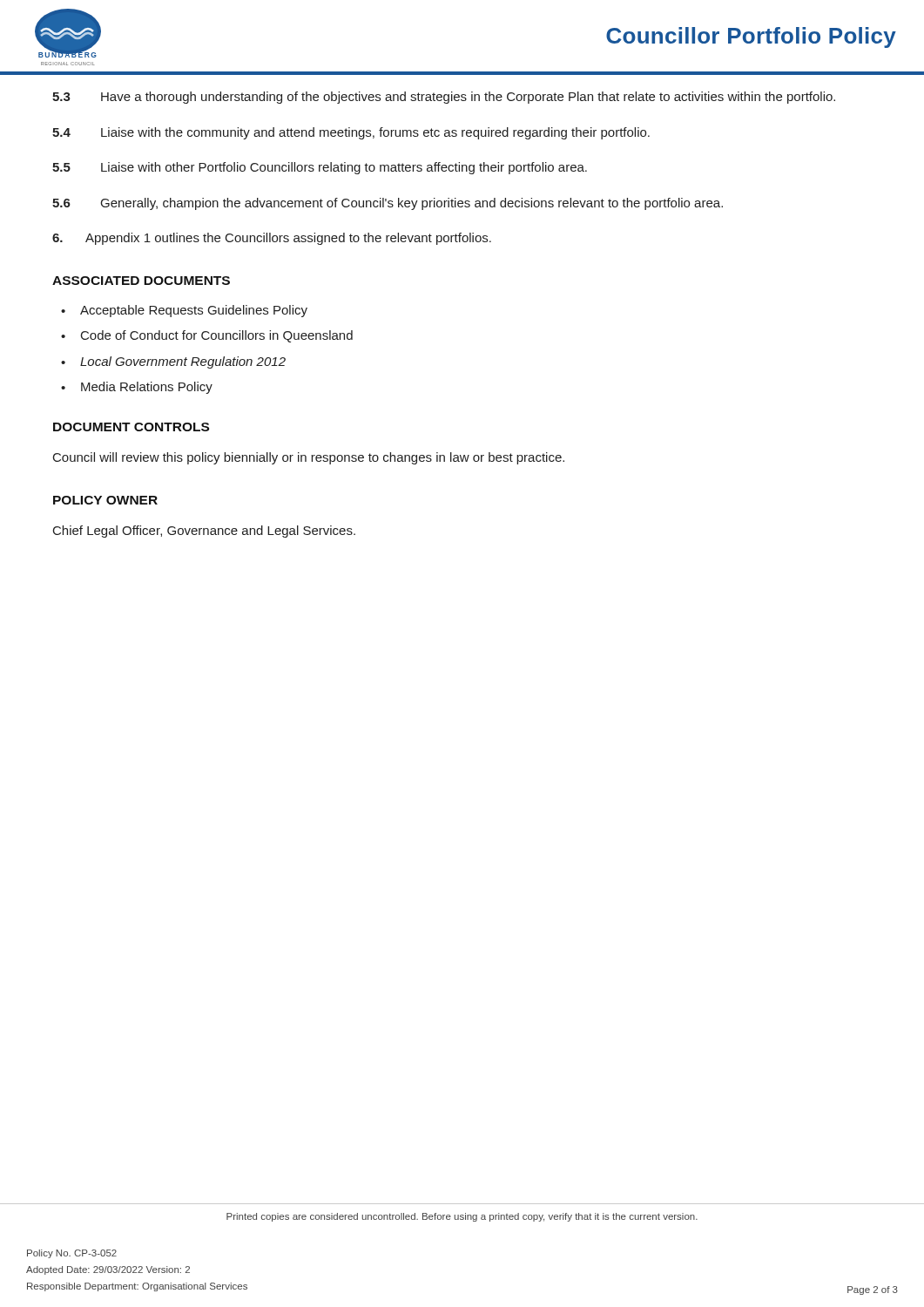Find the text block containing "Council will review this policy"
This screenshot has width=924, height=1307.
[309, 457]
